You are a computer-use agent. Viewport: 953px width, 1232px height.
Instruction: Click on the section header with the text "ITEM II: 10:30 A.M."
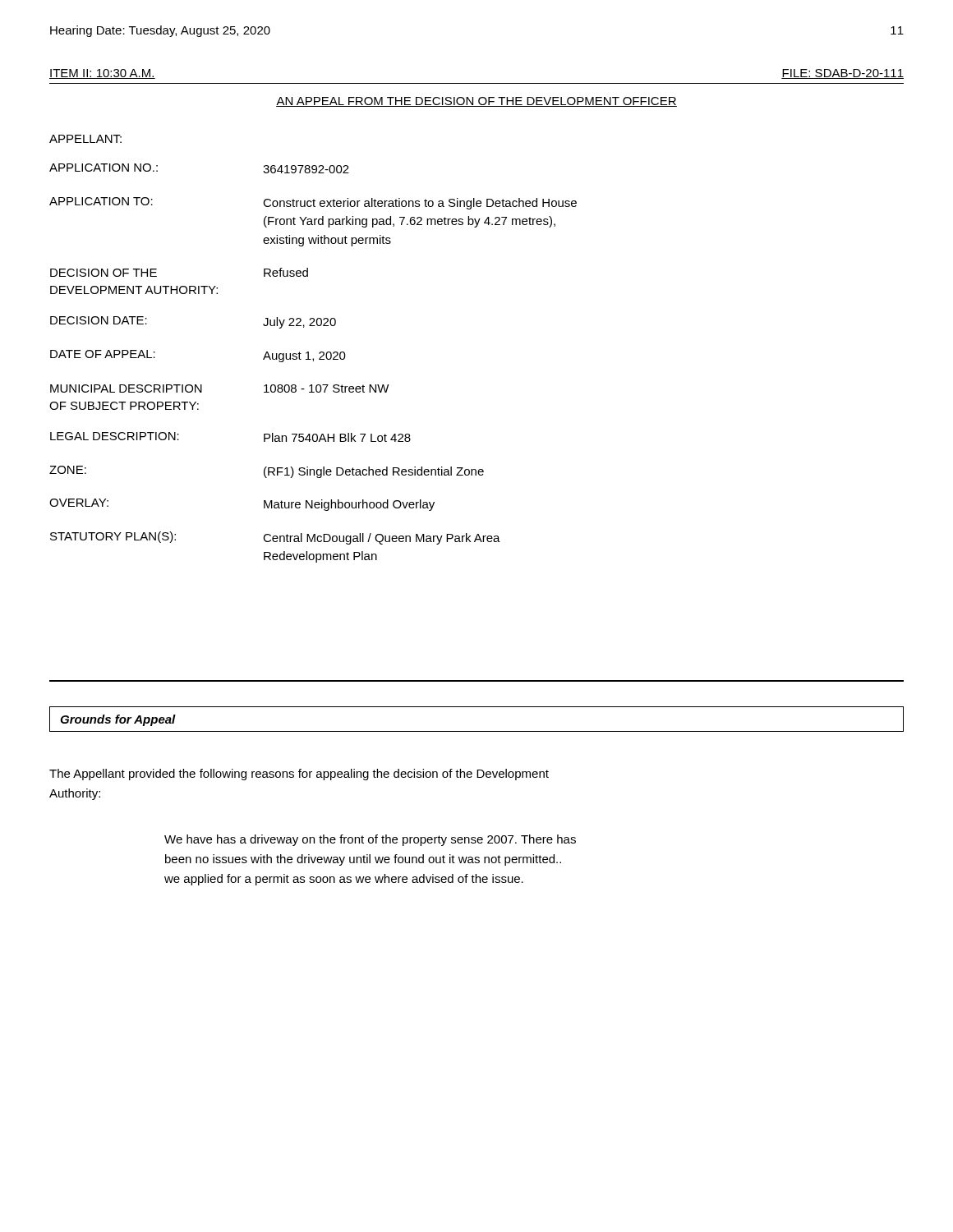pos(102,73)
